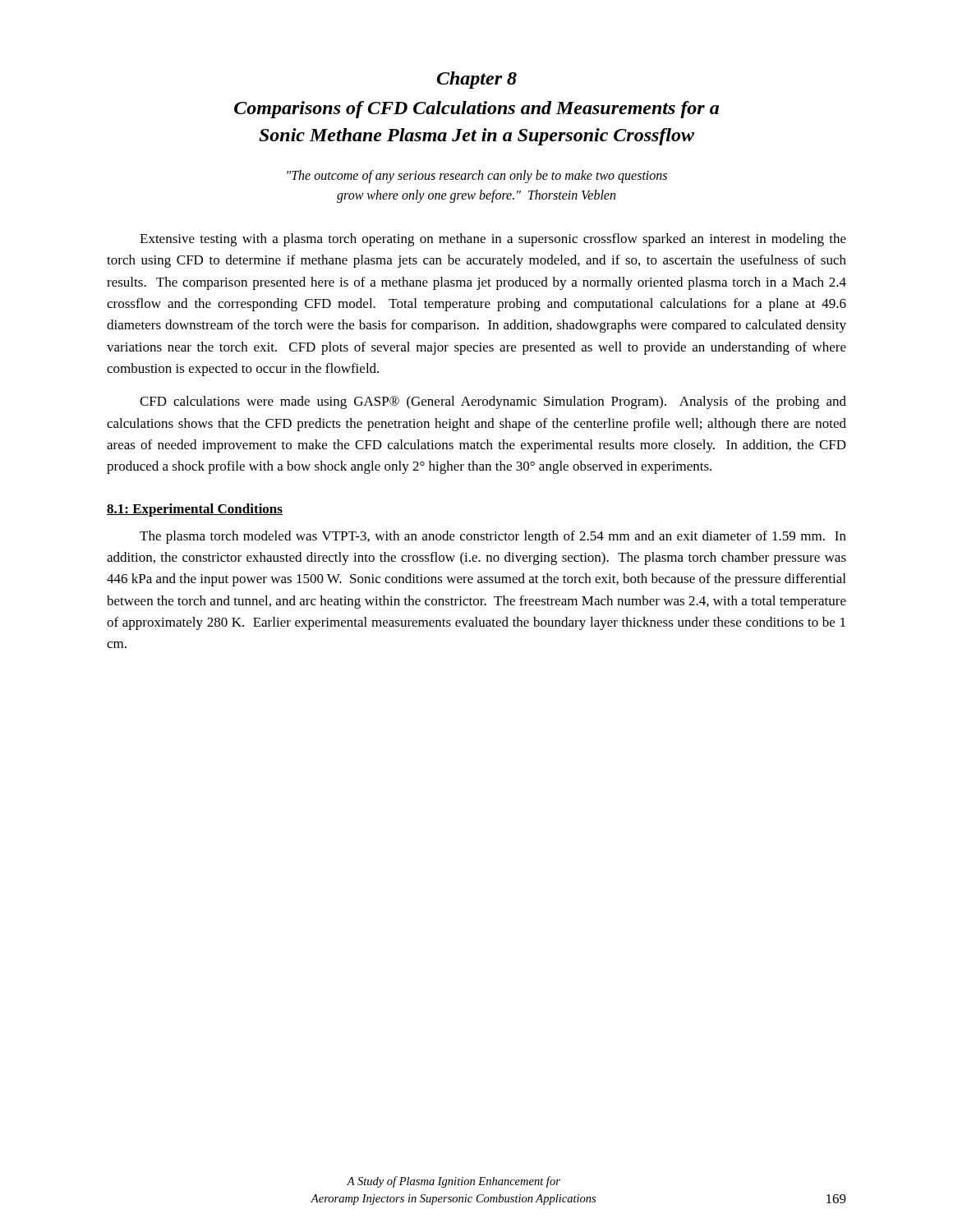Screen dimensions: 1232x953
Task: Find the block on this page that starts ""The outcome of any serious research can"
Action: point(476,185)
